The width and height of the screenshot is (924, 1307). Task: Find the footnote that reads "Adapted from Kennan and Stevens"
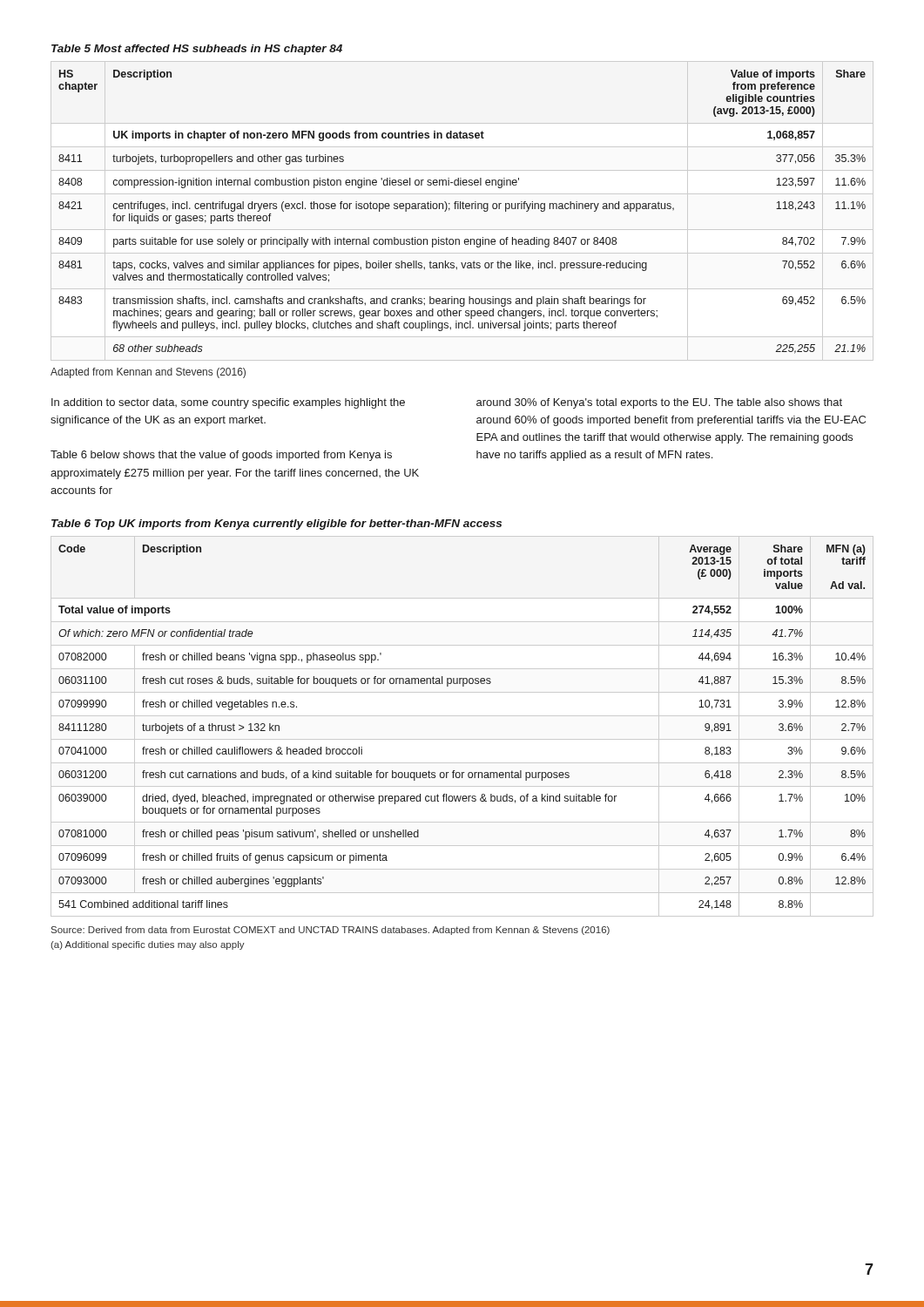coord(148,372)
